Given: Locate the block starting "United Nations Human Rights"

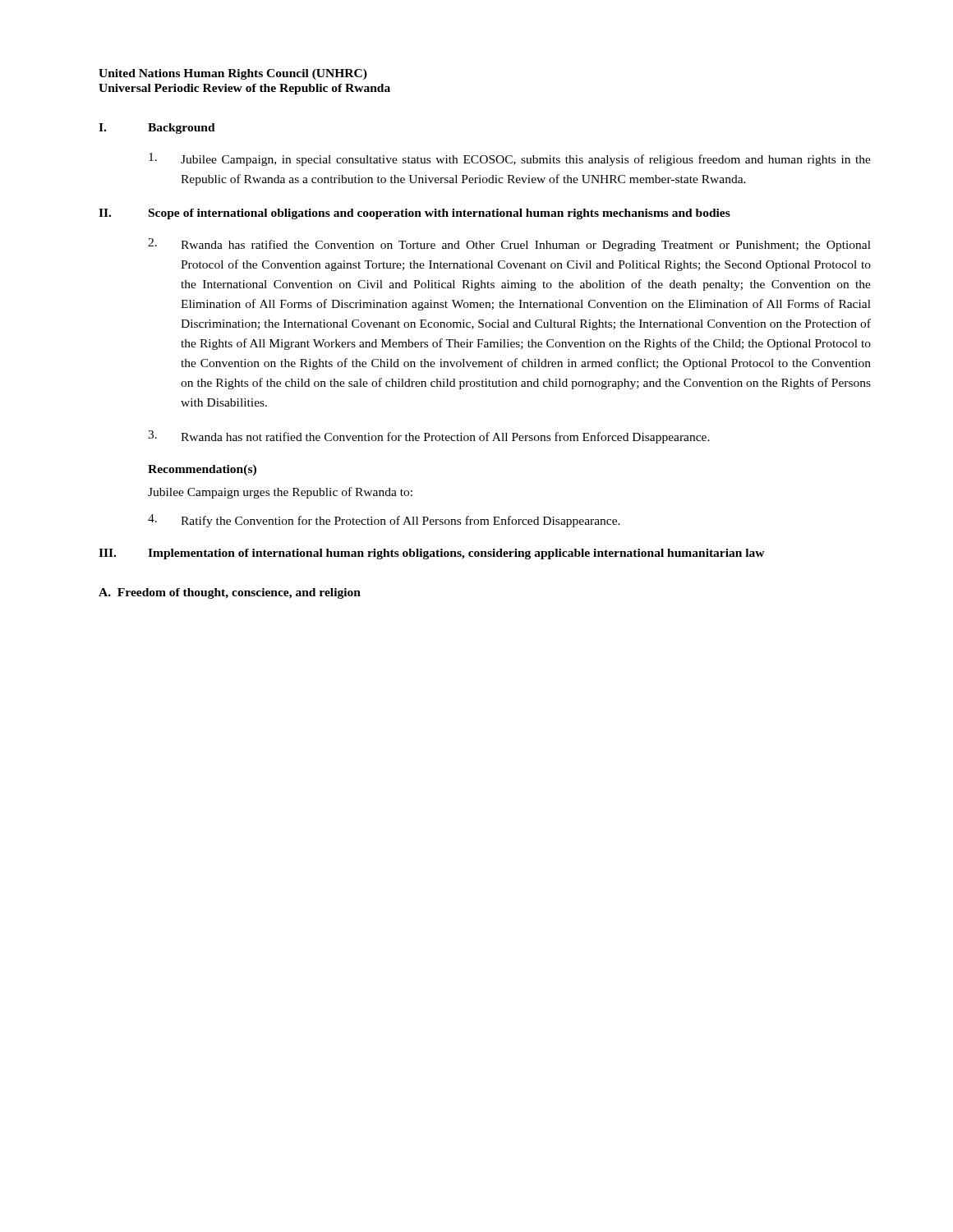Looking at the screenshot, I should (x=244, y=80).
